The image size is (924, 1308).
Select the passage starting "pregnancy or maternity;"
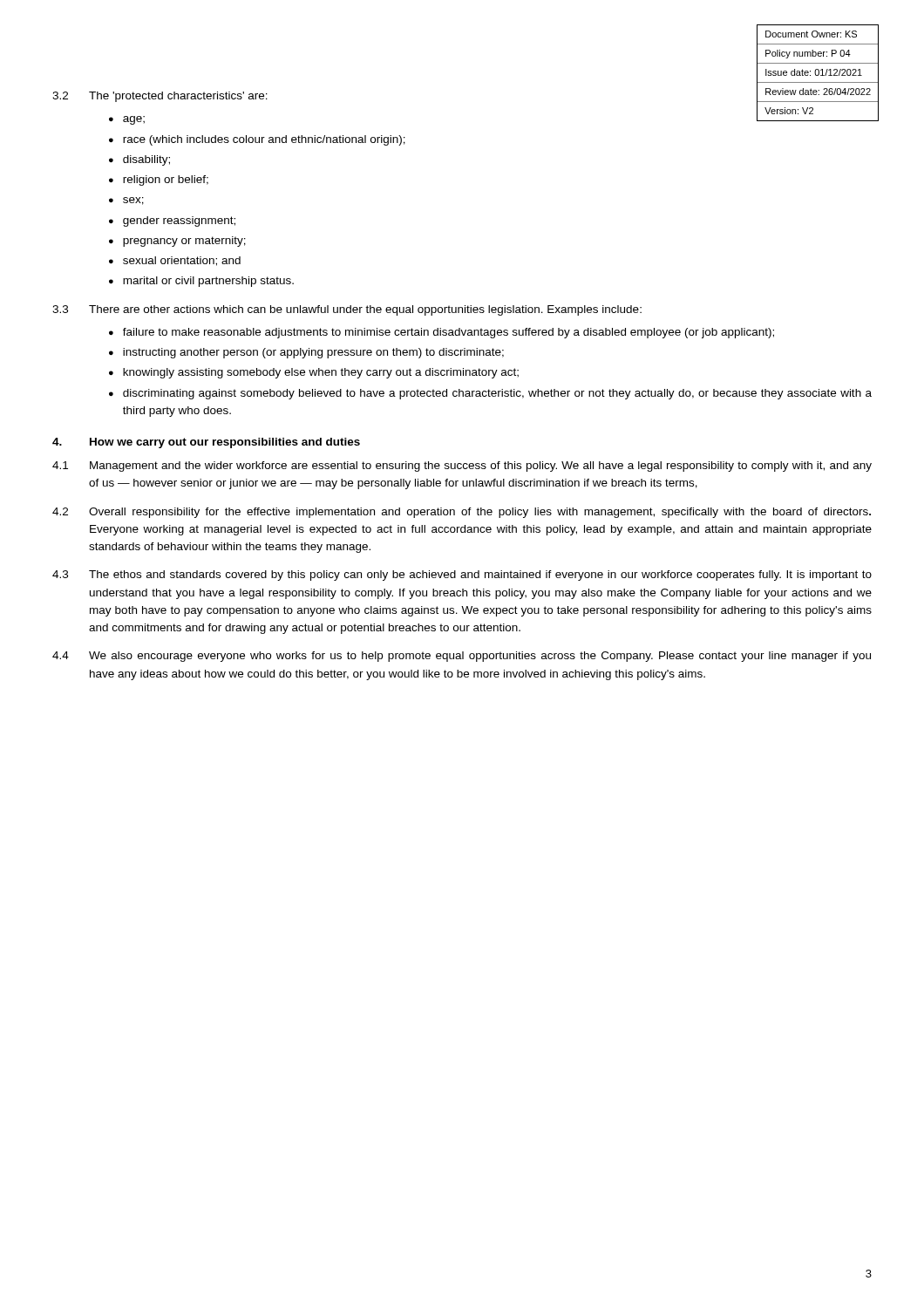coord(184,240)
